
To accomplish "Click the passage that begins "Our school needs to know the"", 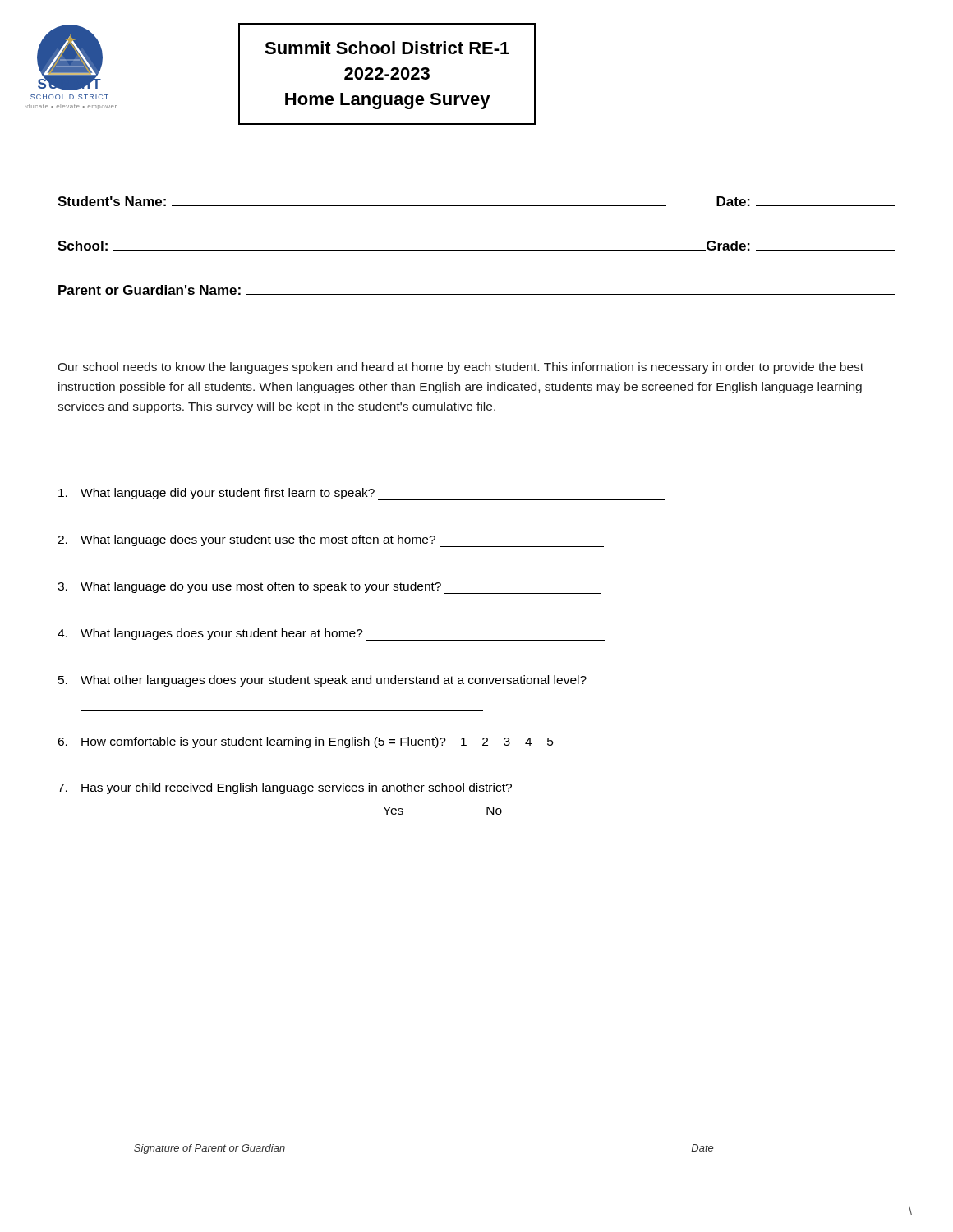I will point(460,386).
